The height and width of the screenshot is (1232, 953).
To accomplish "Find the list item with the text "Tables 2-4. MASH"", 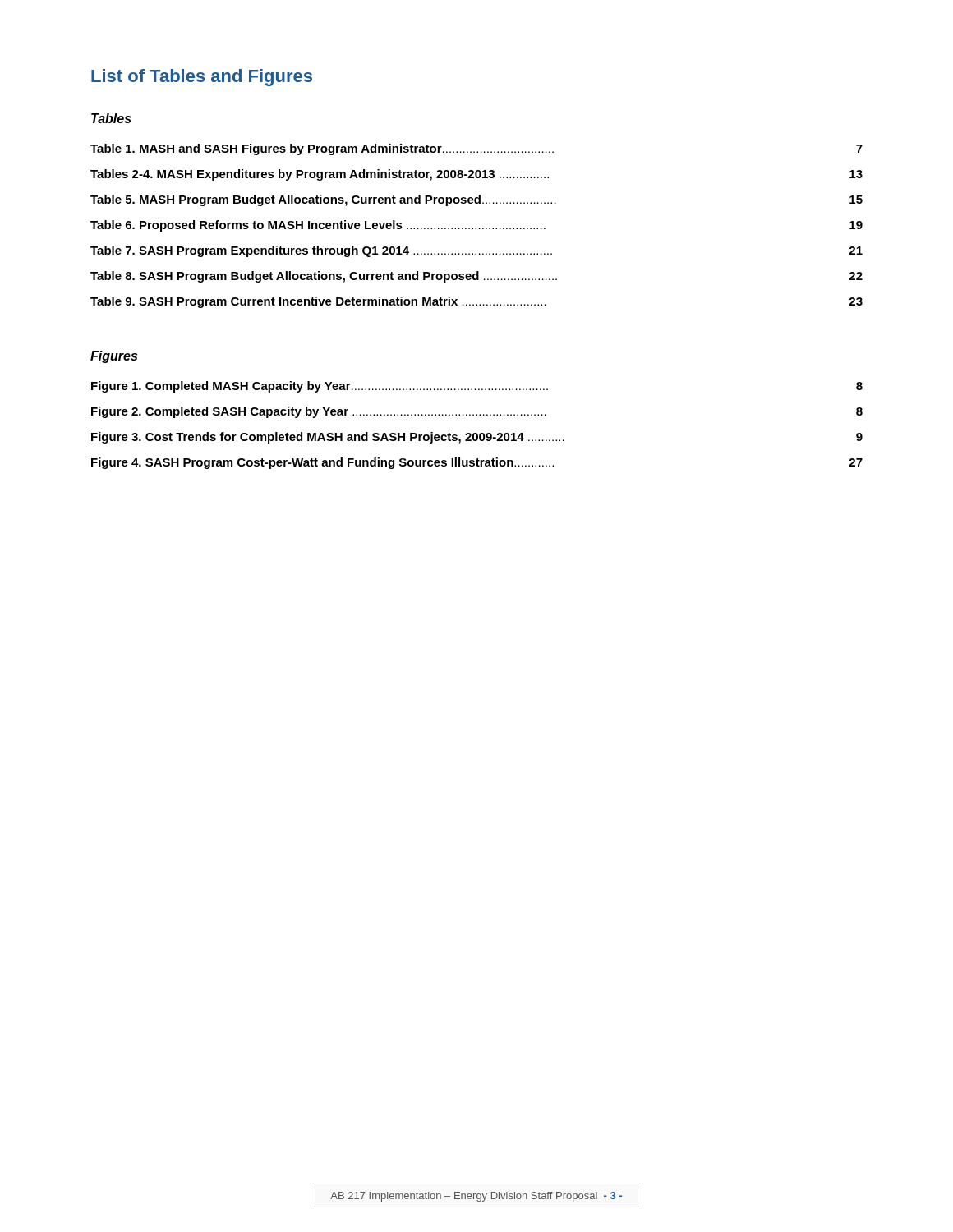I will click(x=476, y=174).
